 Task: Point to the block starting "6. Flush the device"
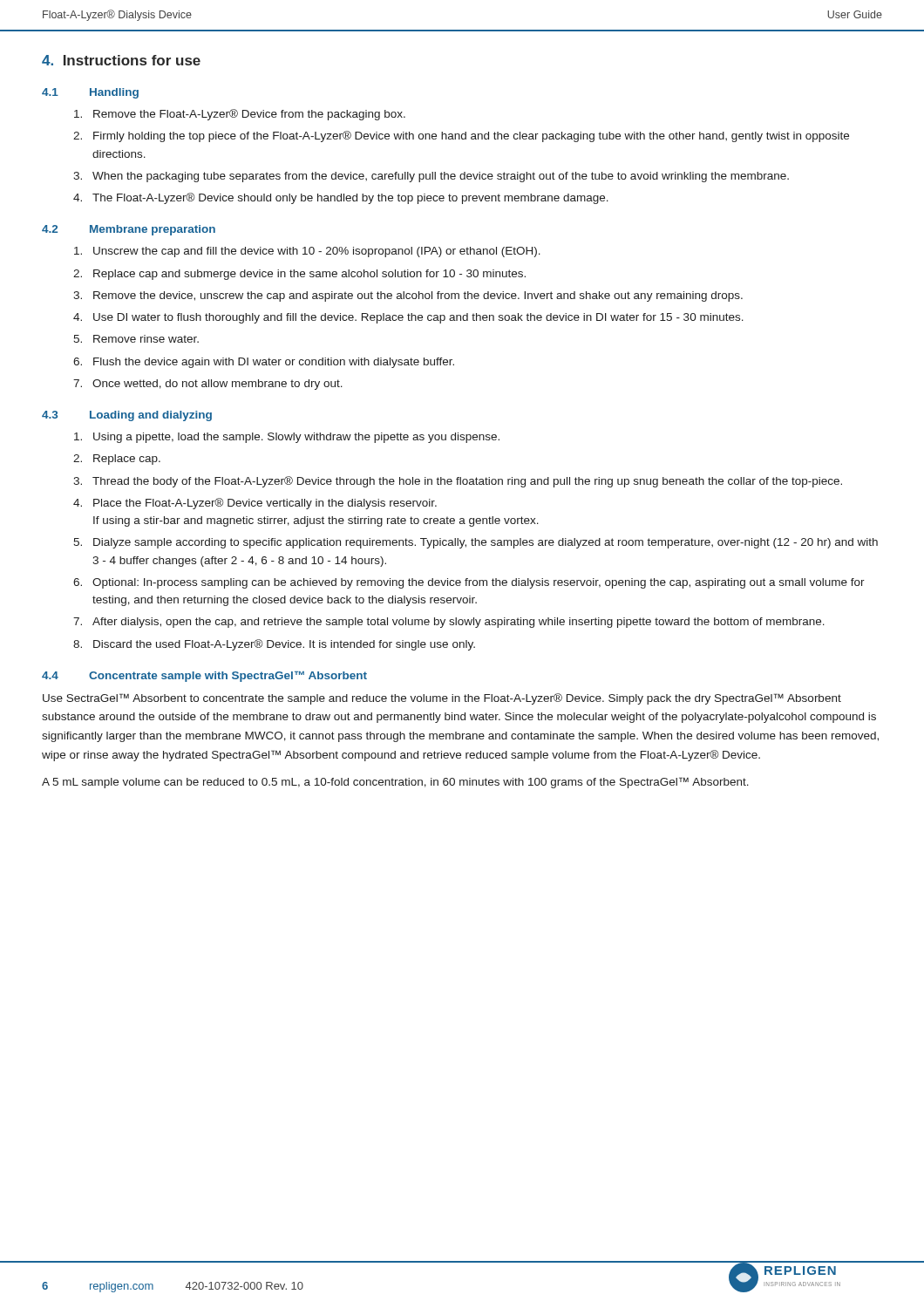(x=264, y=363)
